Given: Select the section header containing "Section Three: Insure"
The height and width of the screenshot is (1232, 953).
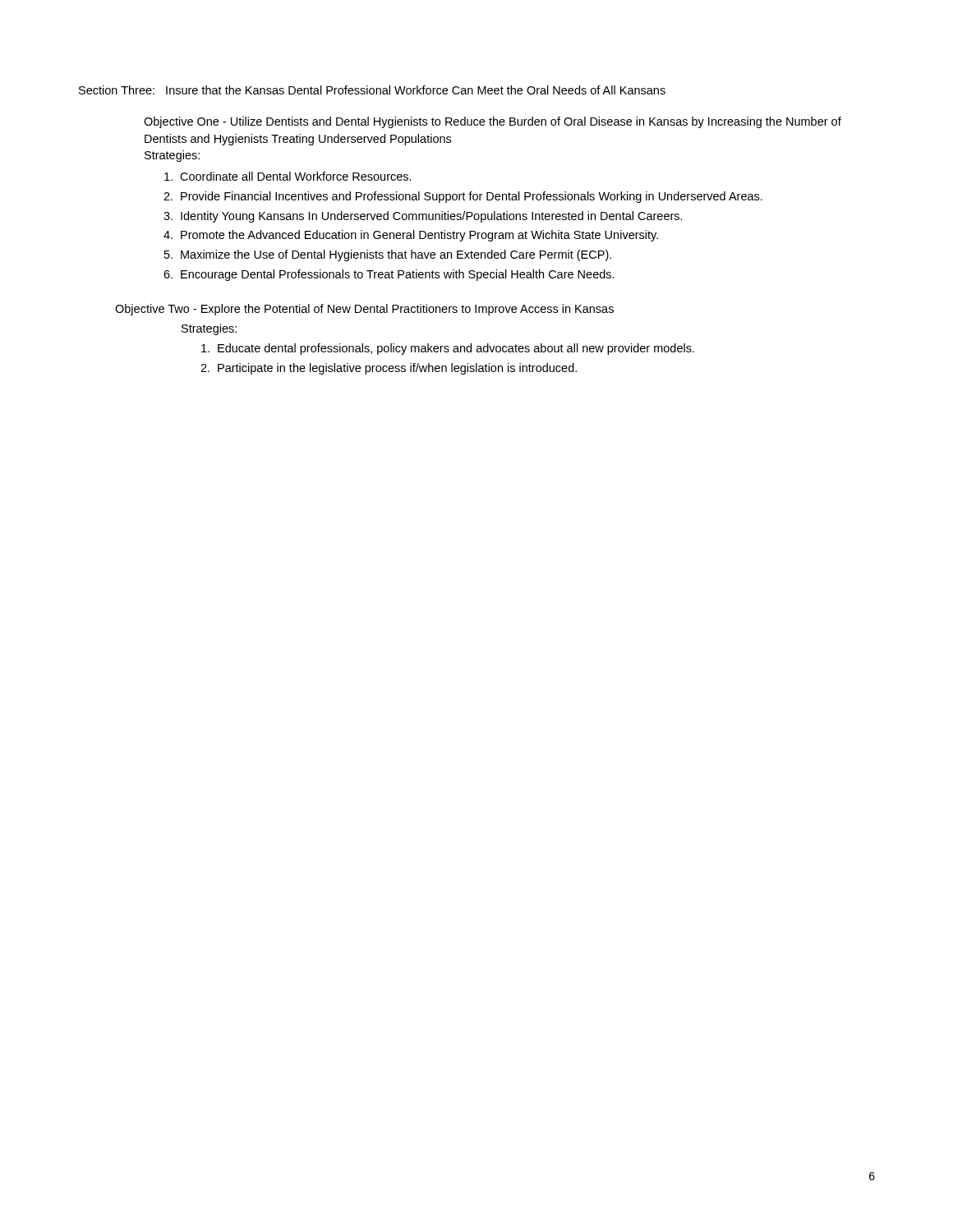Looking at the screenshot, I should point(372,90).
